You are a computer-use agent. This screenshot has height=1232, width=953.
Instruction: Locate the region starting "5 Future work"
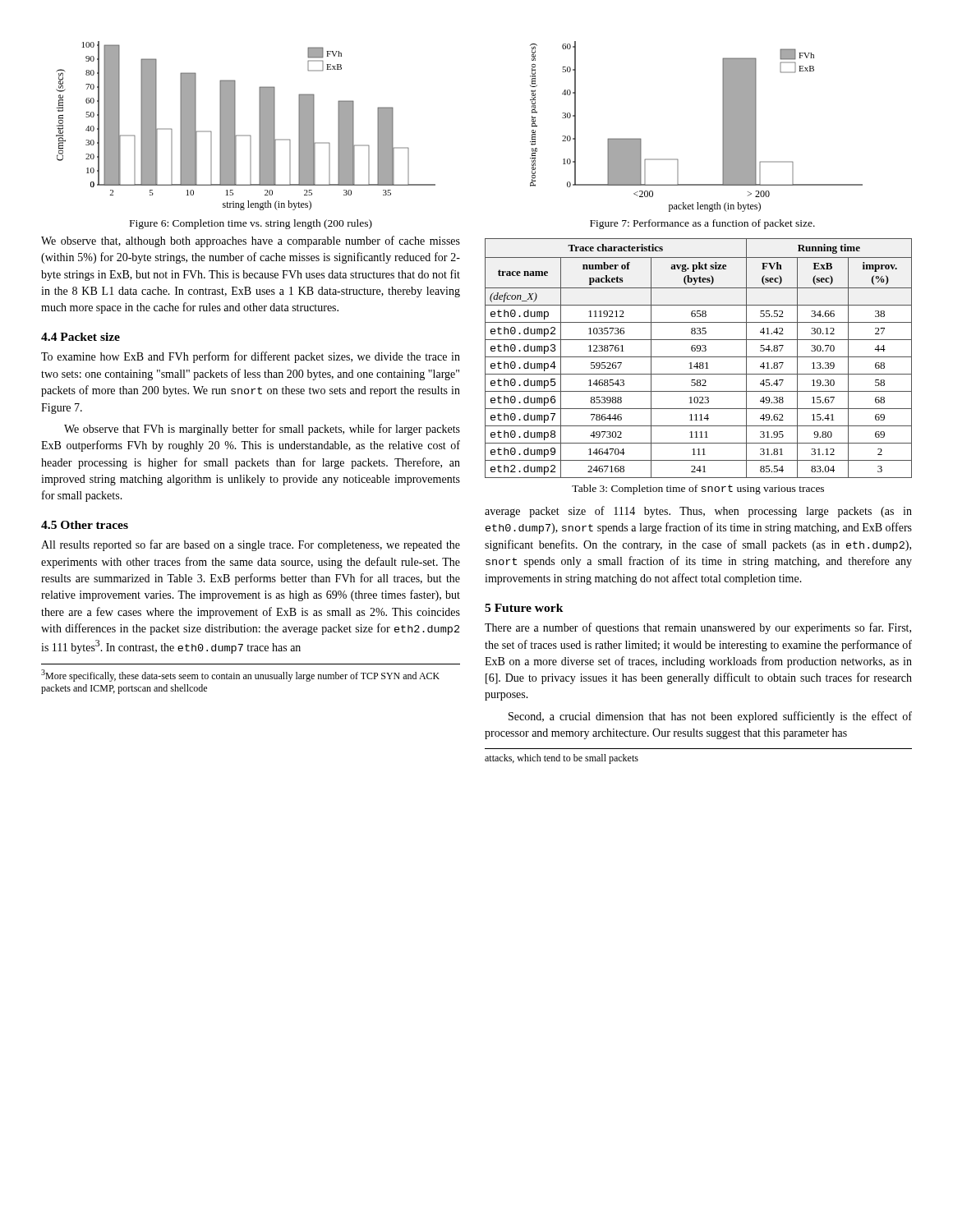tap(524, 608)
